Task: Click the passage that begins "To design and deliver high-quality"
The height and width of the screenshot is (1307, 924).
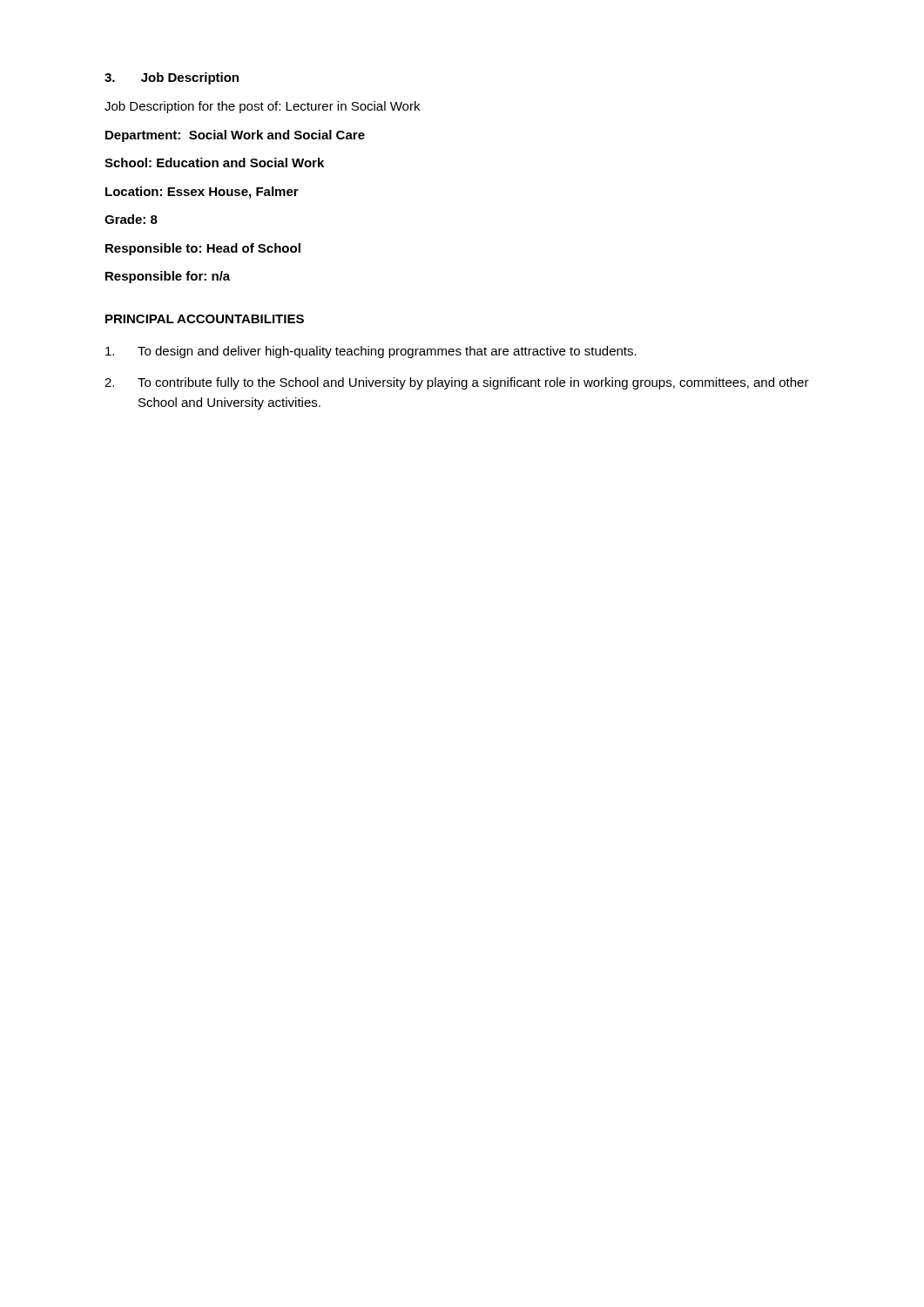Action: coord(462,351)
